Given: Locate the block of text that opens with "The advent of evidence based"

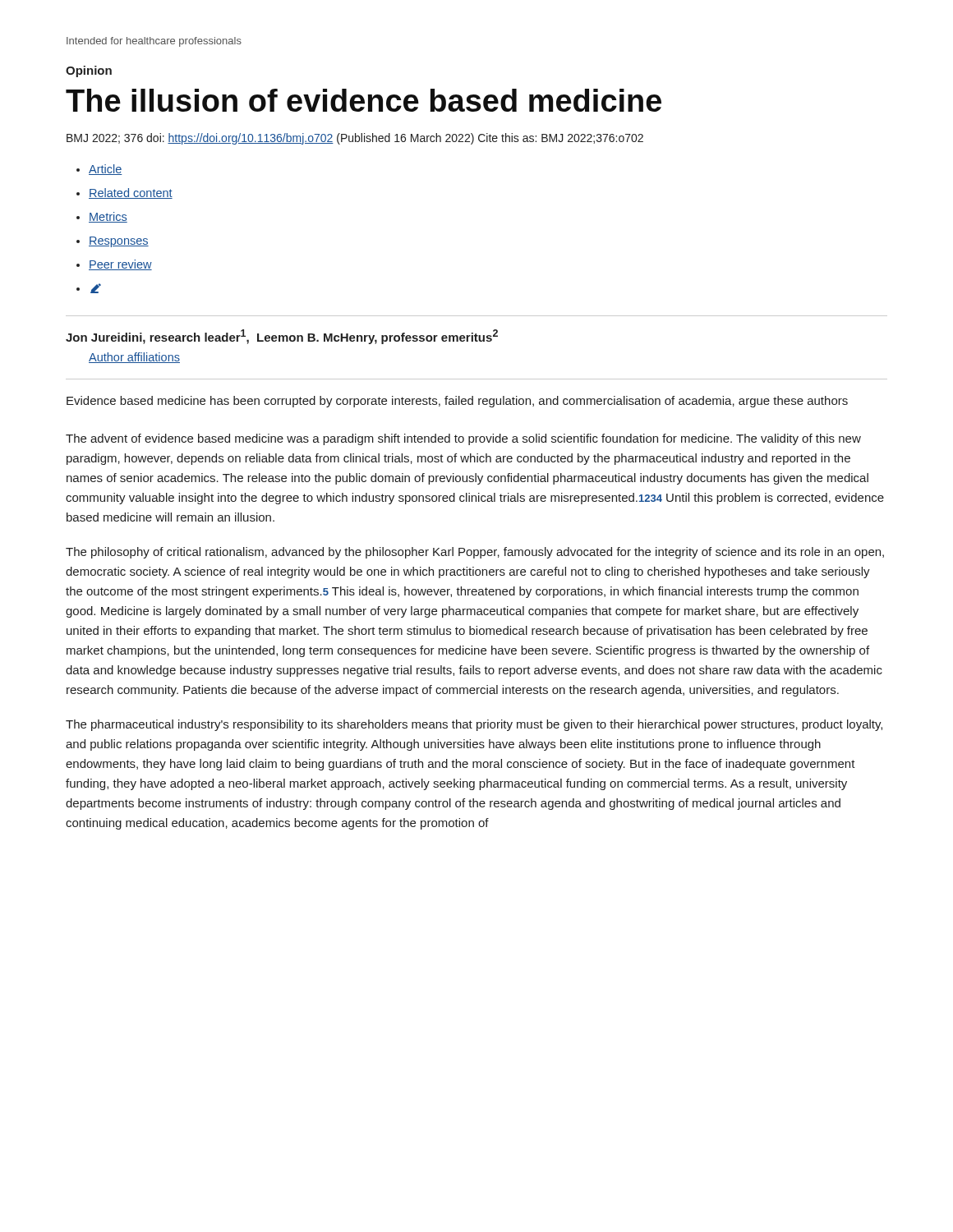Looking at the screenshot, I should [x=475, y=477].
